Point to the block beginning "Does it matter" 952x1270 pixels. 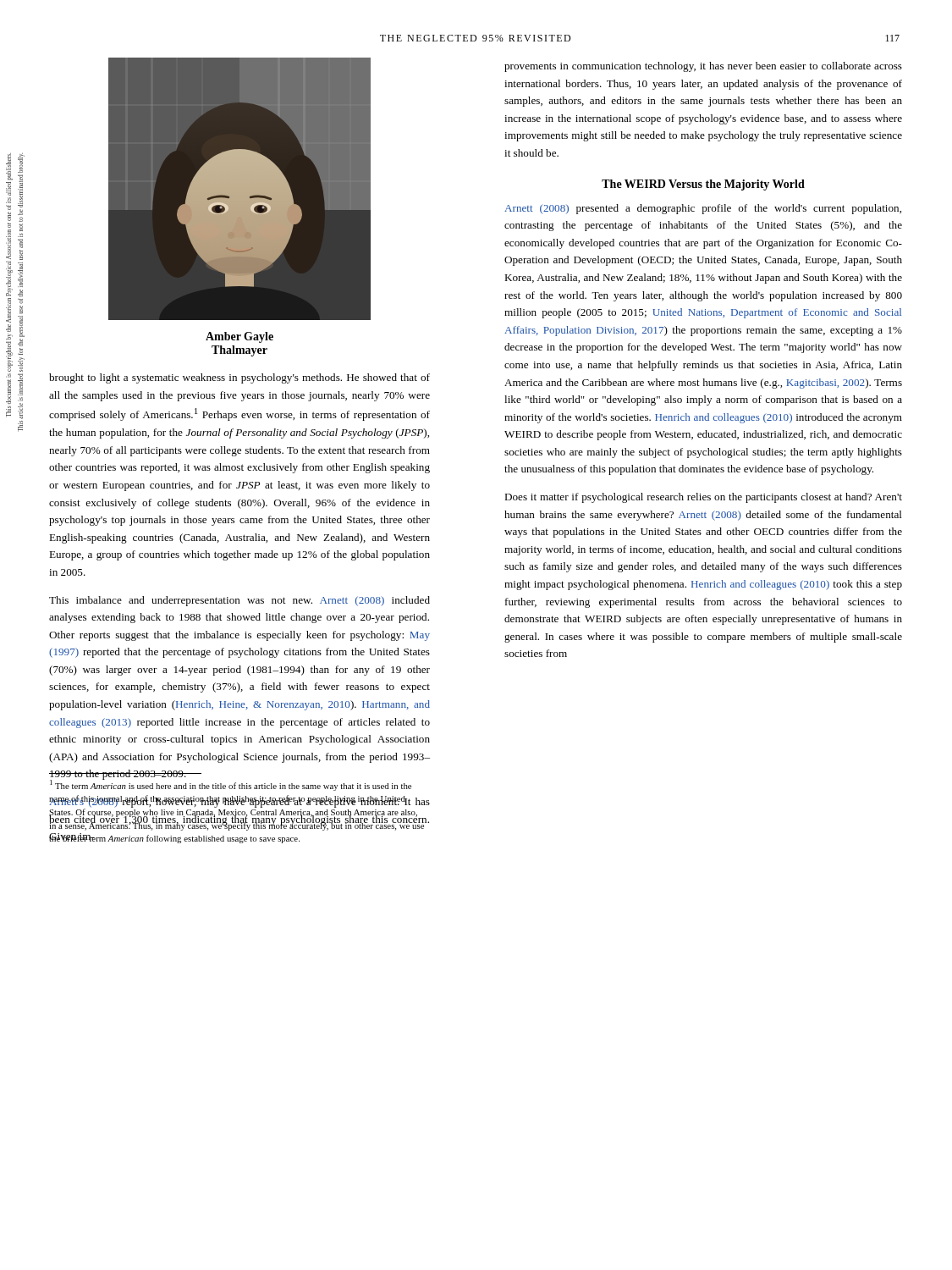(x=703, y=575)
